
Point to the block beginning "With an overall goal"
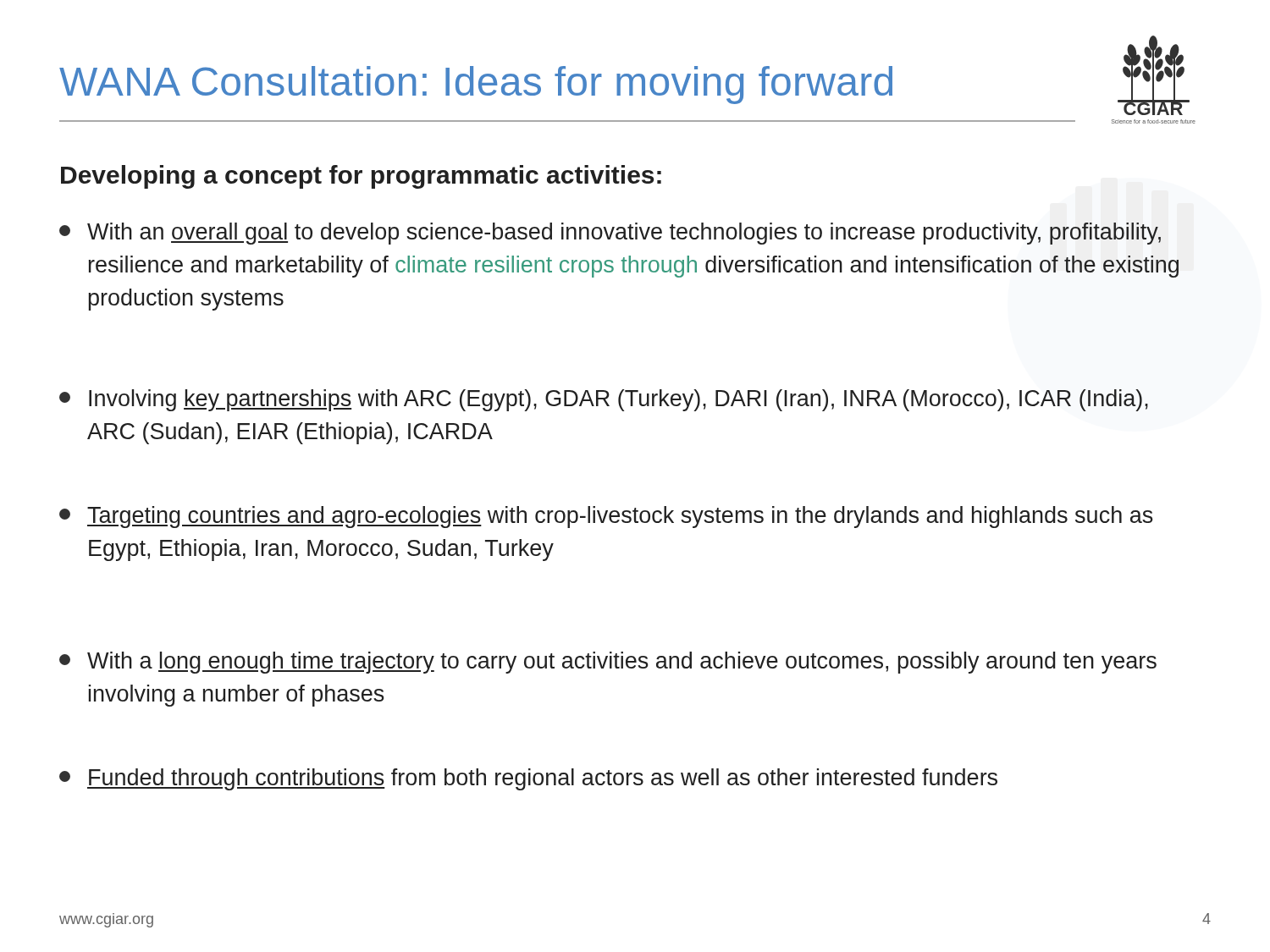pyautogui.click(x=622, y=265)
